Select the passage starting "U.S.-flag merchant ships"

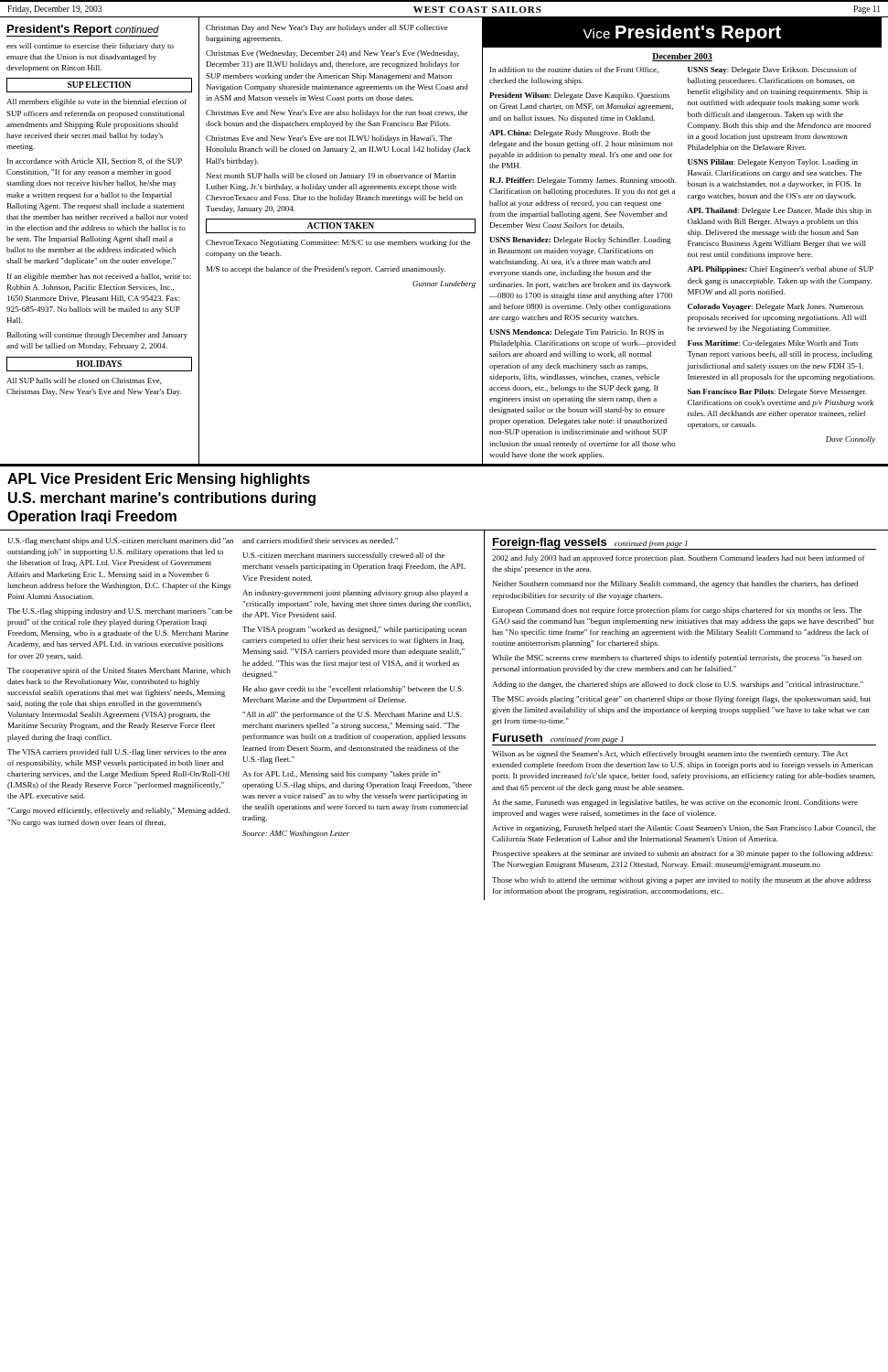click(121, 681)
